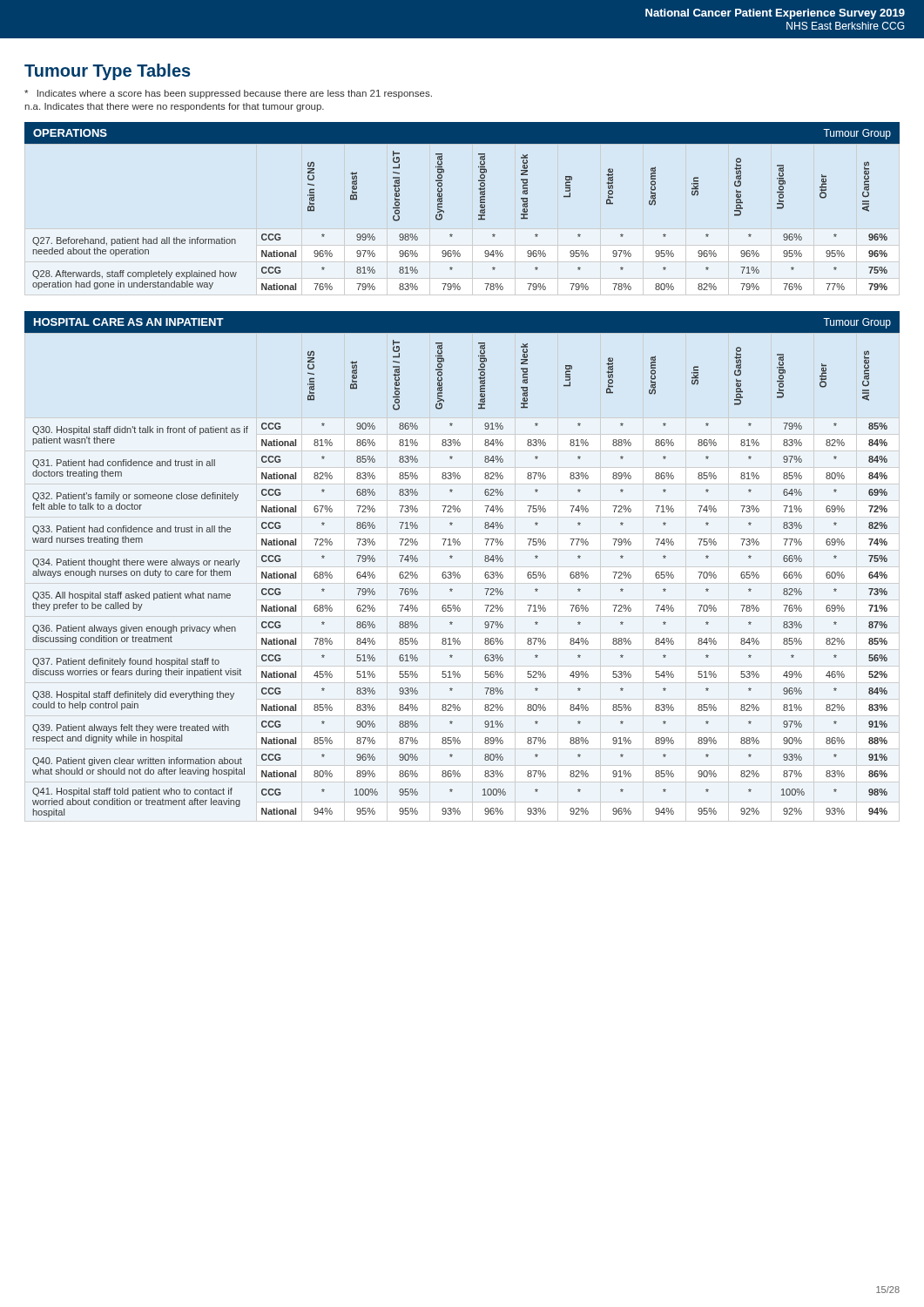Locate the block of text that opens with "n.a. Indicates that"
Screen dimensions: 1307x924
(174, 106)
